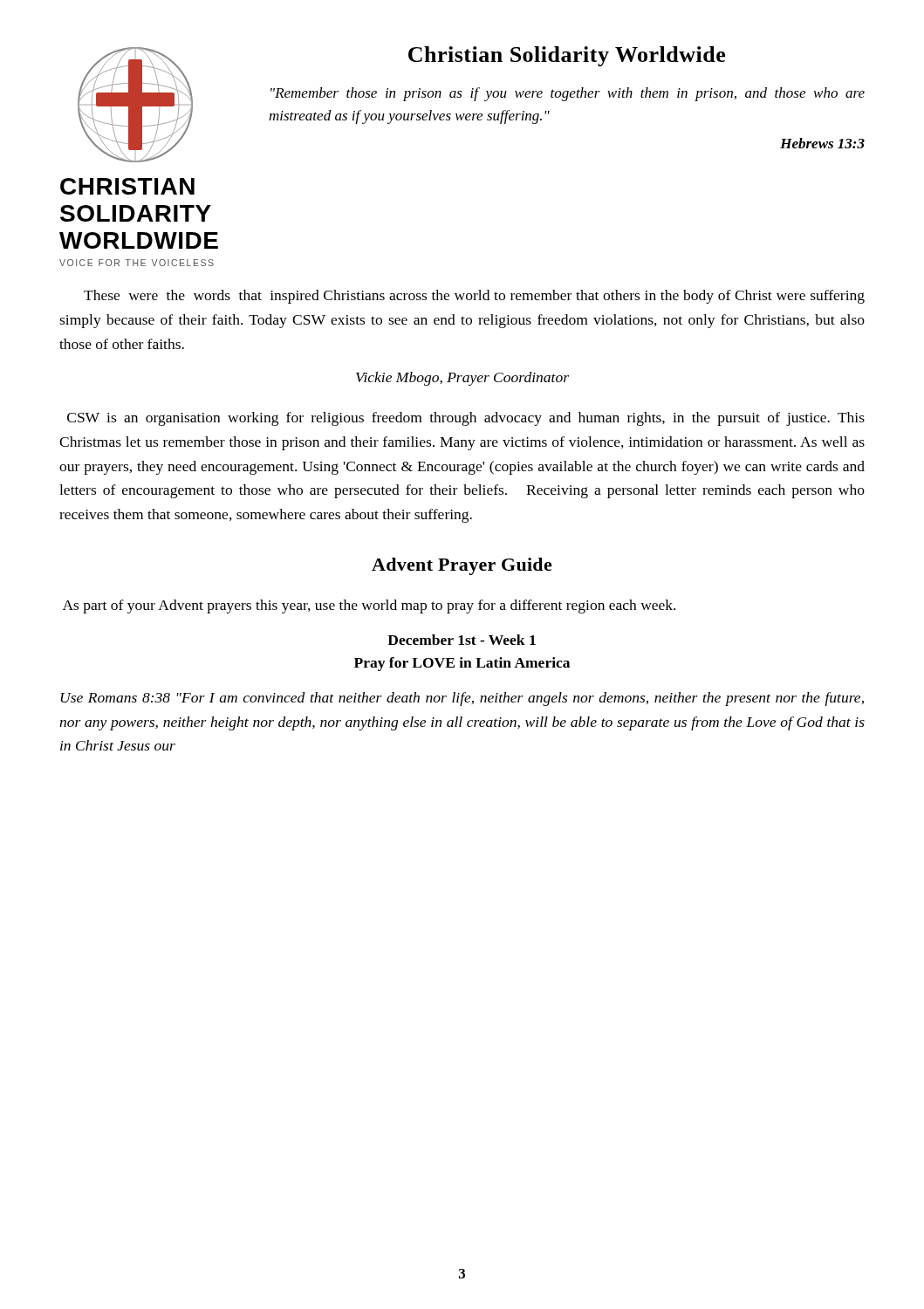Locate the element starting ""Remember those in prison"
Image resolution: width=924 pixels, height=1309 pixels.
tap(567, 104)
